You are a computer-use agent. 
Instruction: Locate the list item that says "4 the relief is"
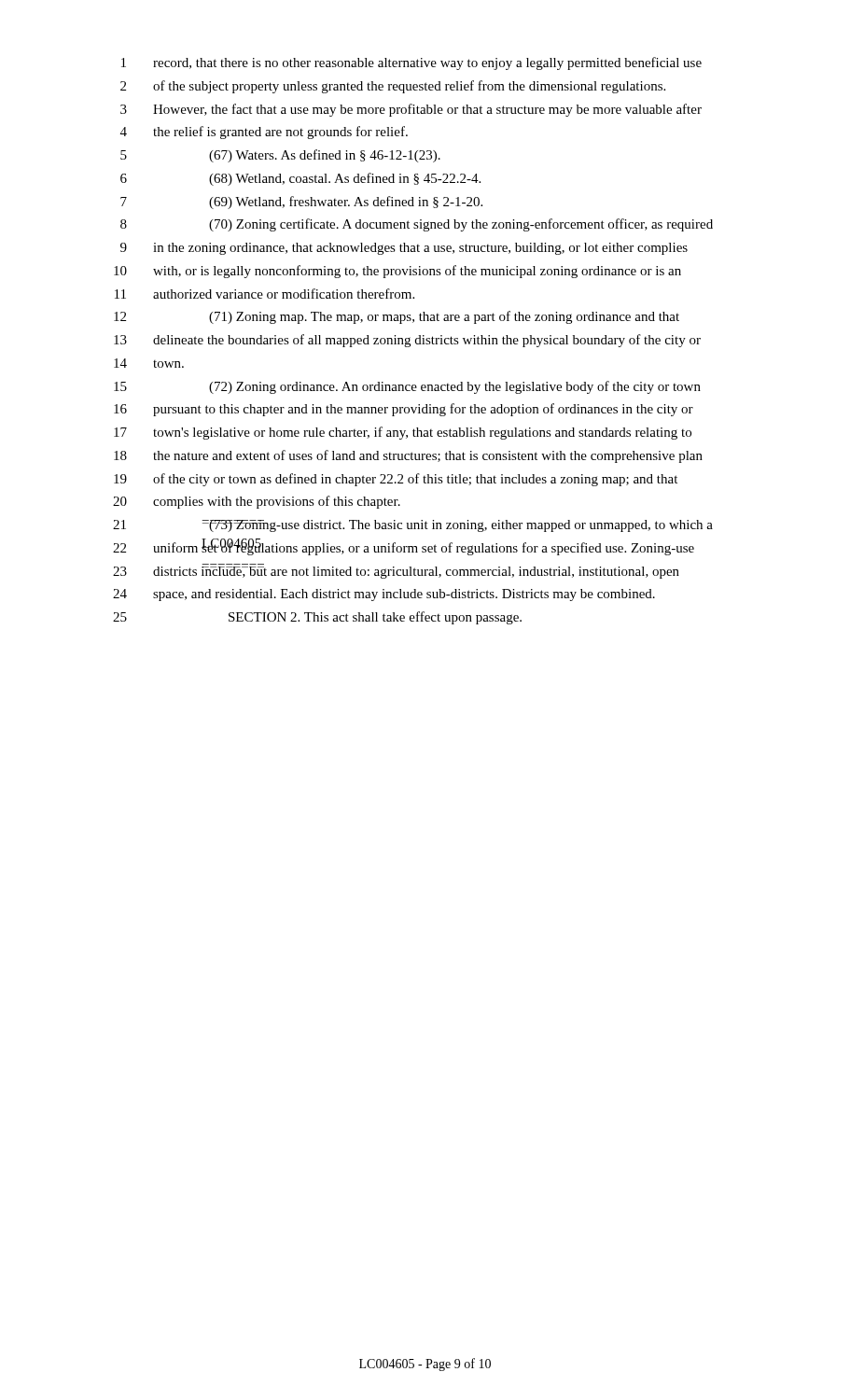264,133
